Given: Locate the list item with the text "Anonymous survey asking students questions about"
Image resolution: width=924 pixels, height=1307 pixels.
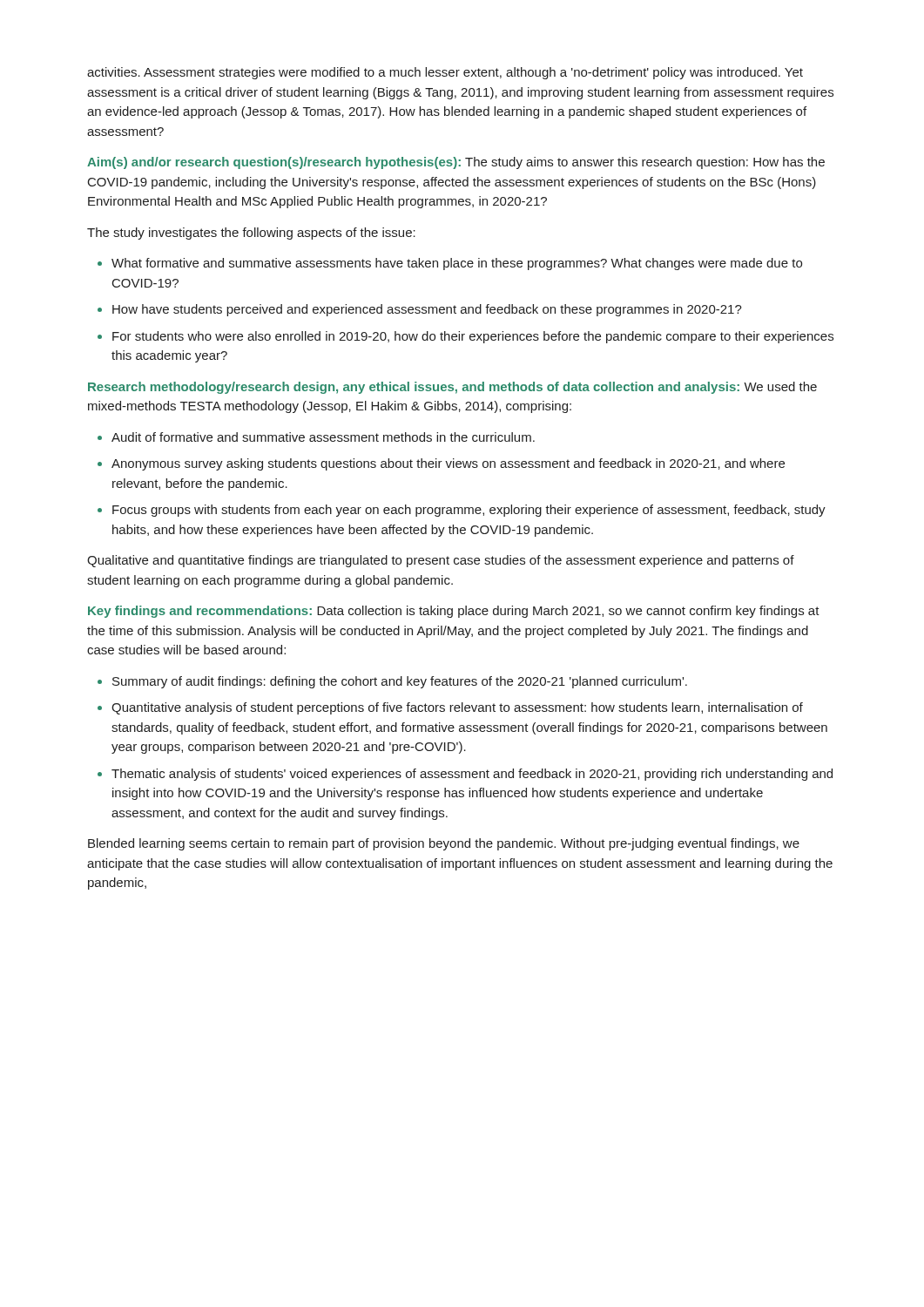Looking at the screenshot, I should (462, 474).
